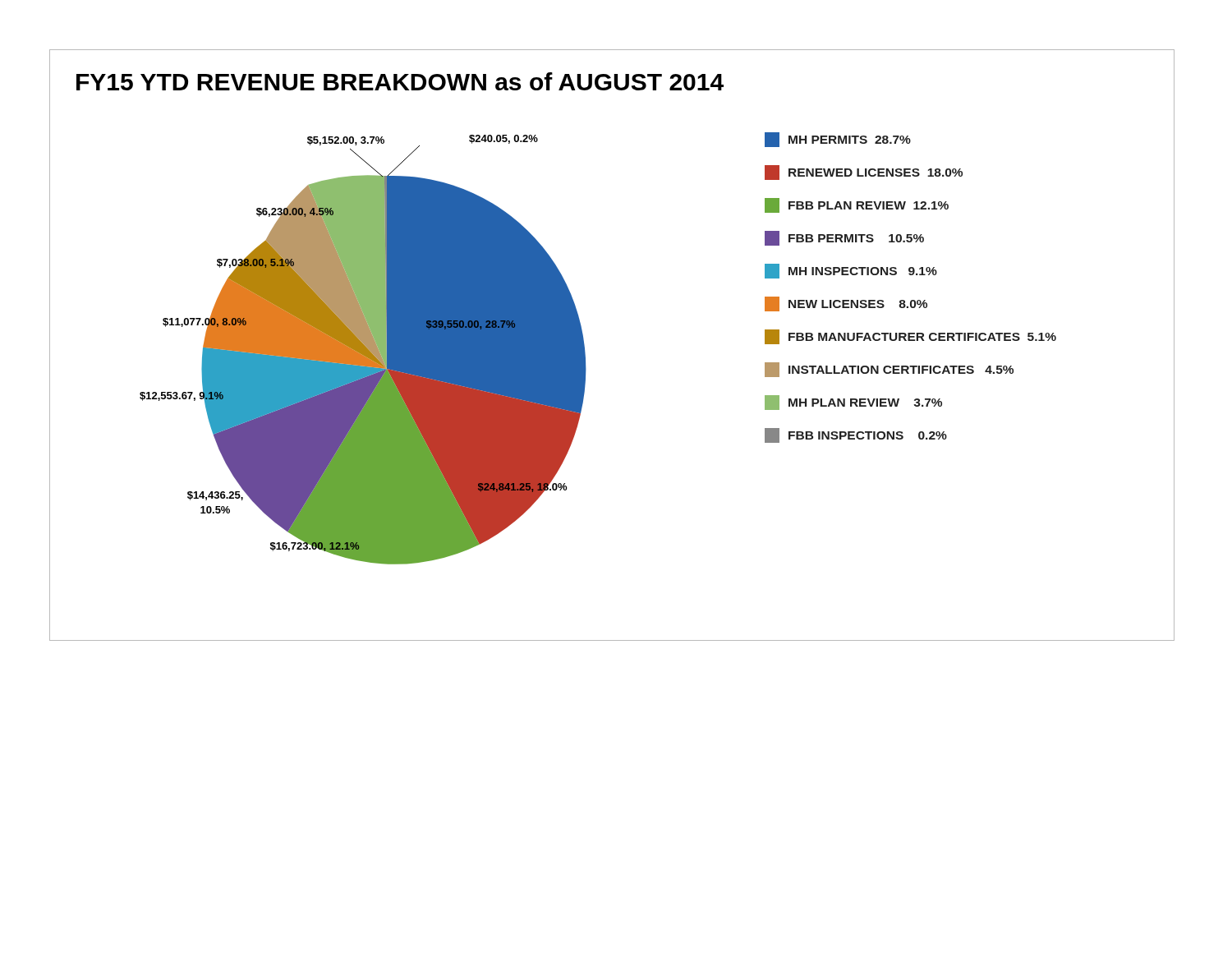
Task: Point to the region starting "INSTALLATION CERTIFICATES 4.5%"
Action: tap(889, 370)
